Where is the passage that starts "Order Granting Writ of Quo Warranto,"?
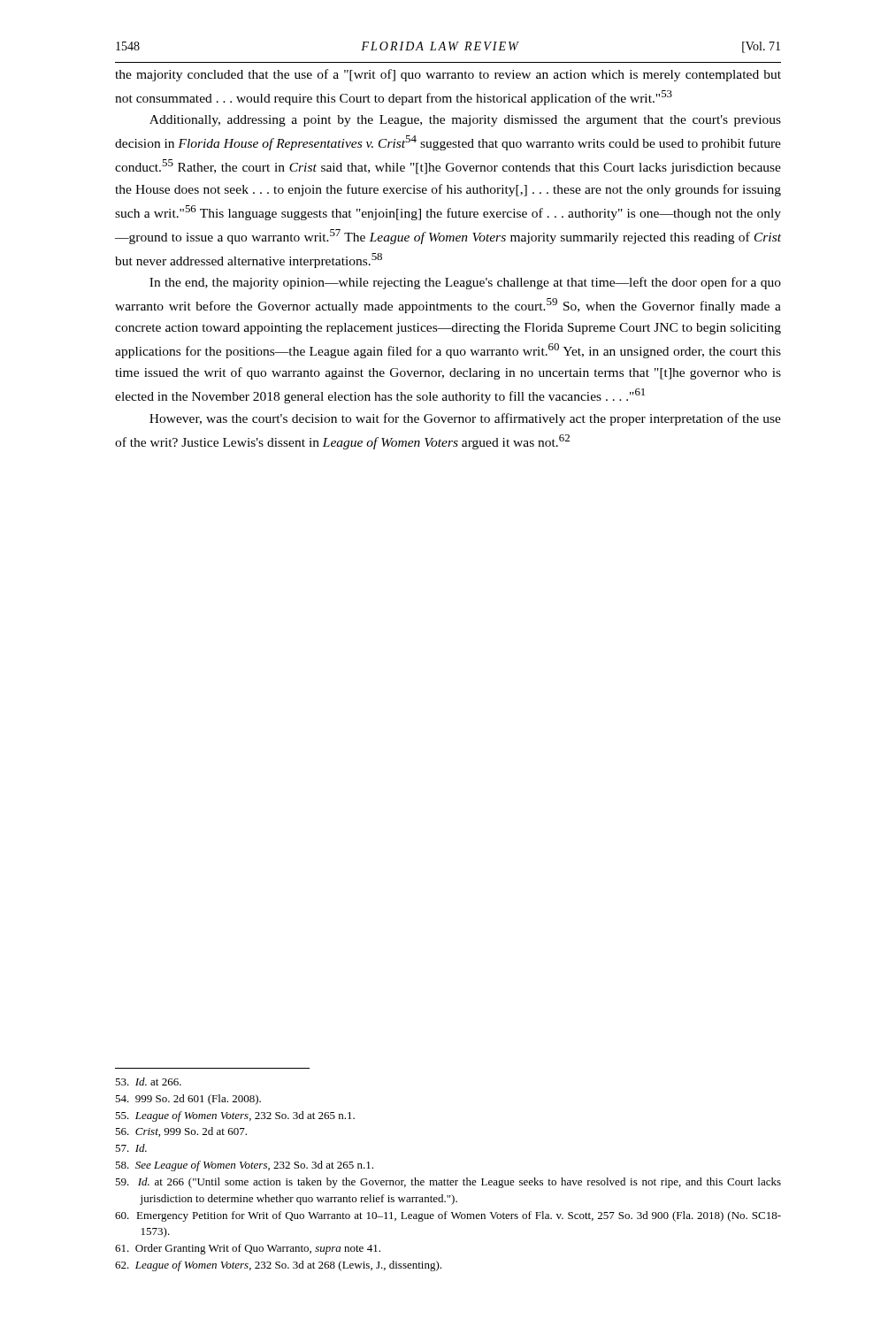 (x=248, y=1249)
